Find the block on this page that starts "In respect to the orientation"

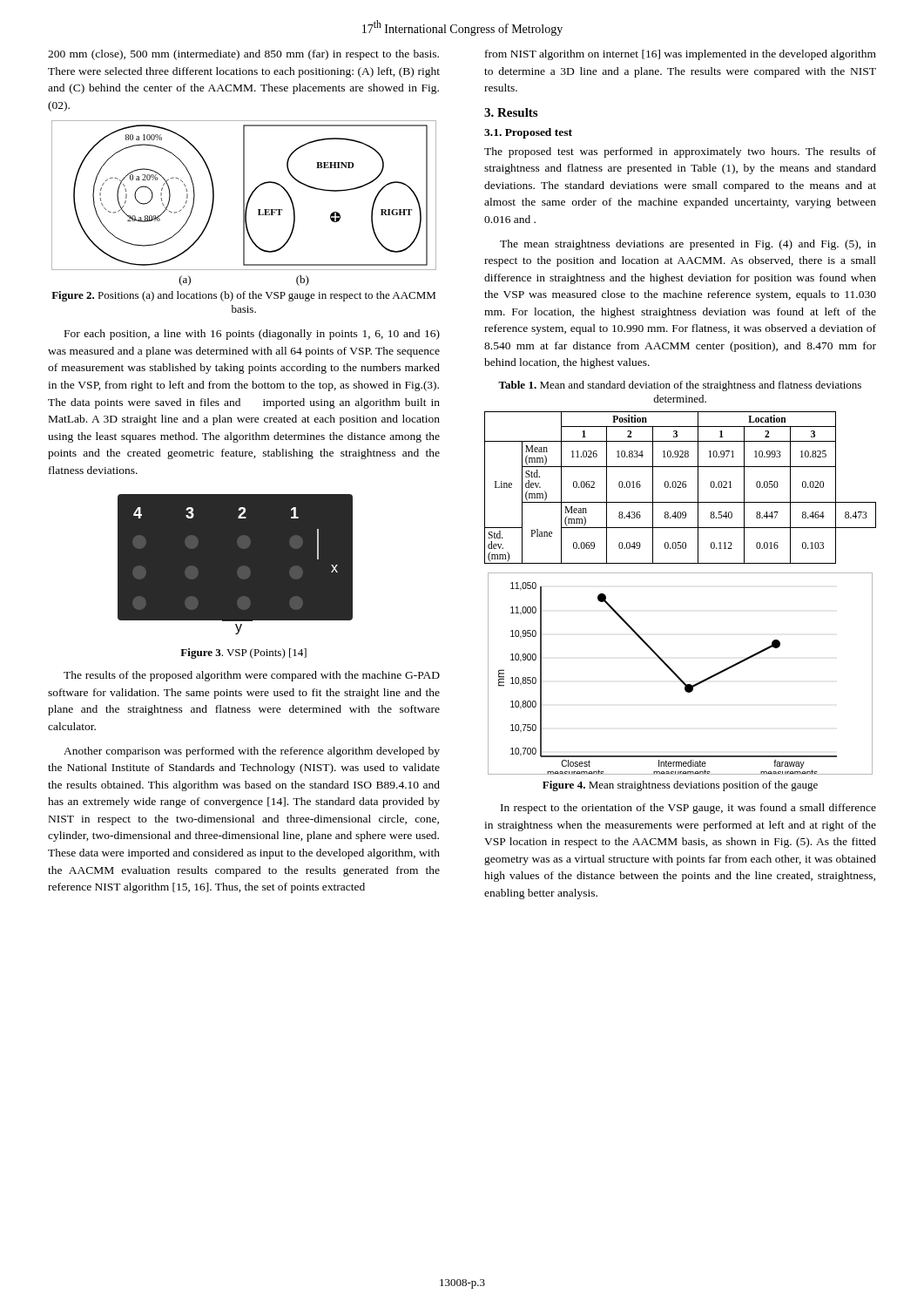tap(680, 850)
